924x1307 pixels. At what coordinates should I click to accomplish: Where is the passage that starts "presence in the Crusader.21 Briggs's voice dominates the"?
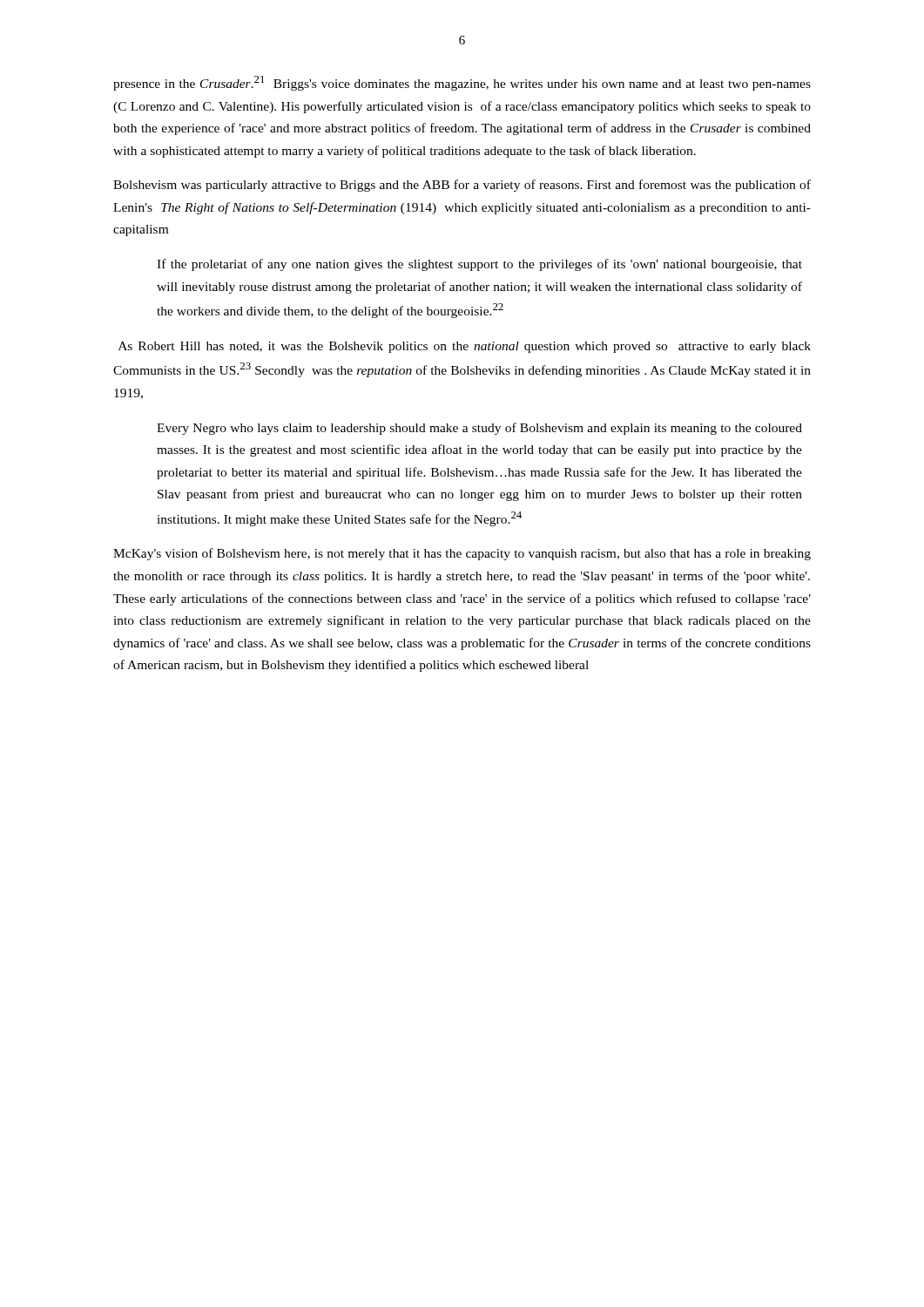pyautogui.click(x=462, y=116)
